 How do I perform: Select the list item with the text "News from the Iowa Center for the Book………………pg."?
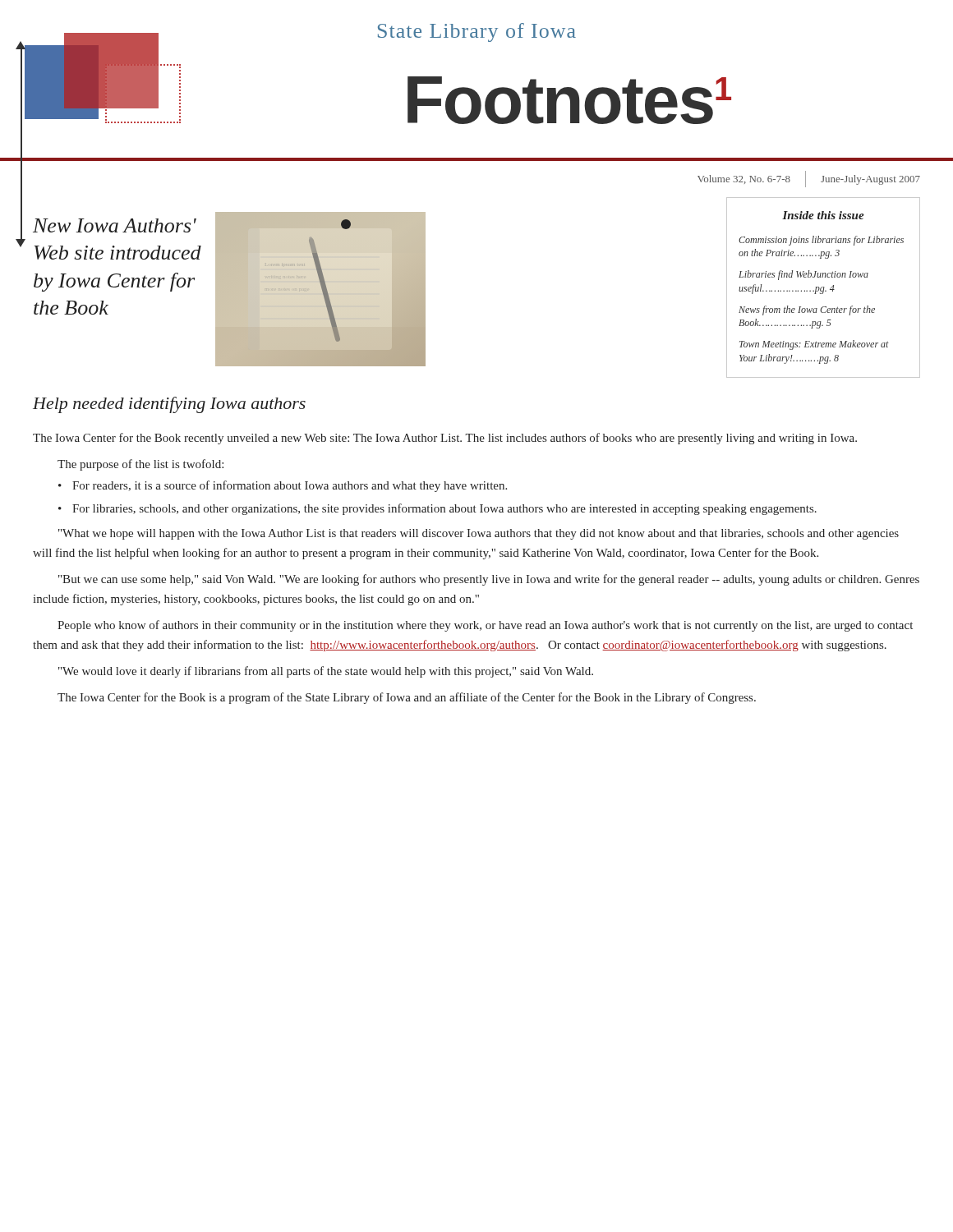tap(807, 316)
